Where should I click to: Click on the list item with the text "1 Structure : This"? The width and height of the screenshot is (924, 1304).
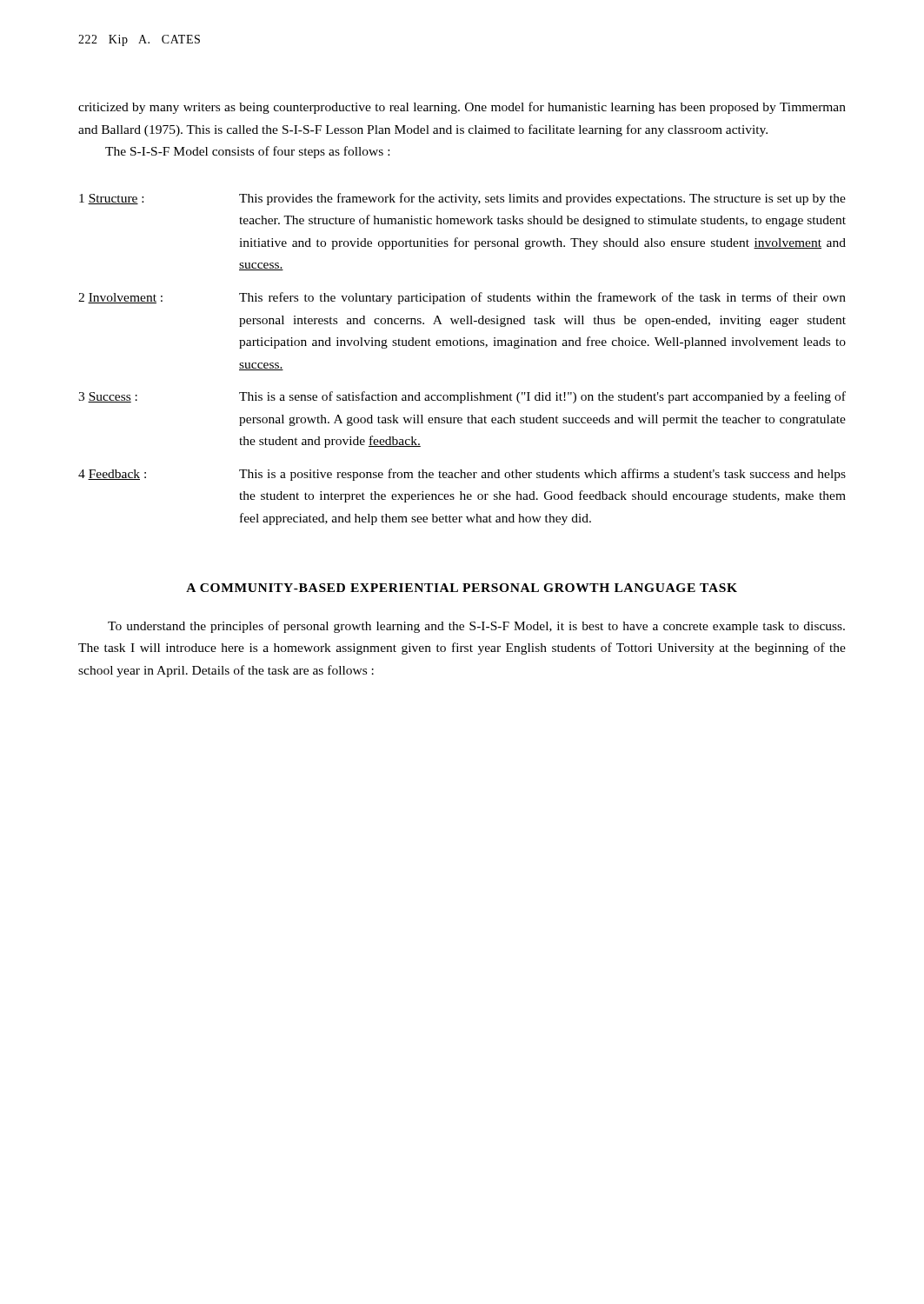coord(462,231)
